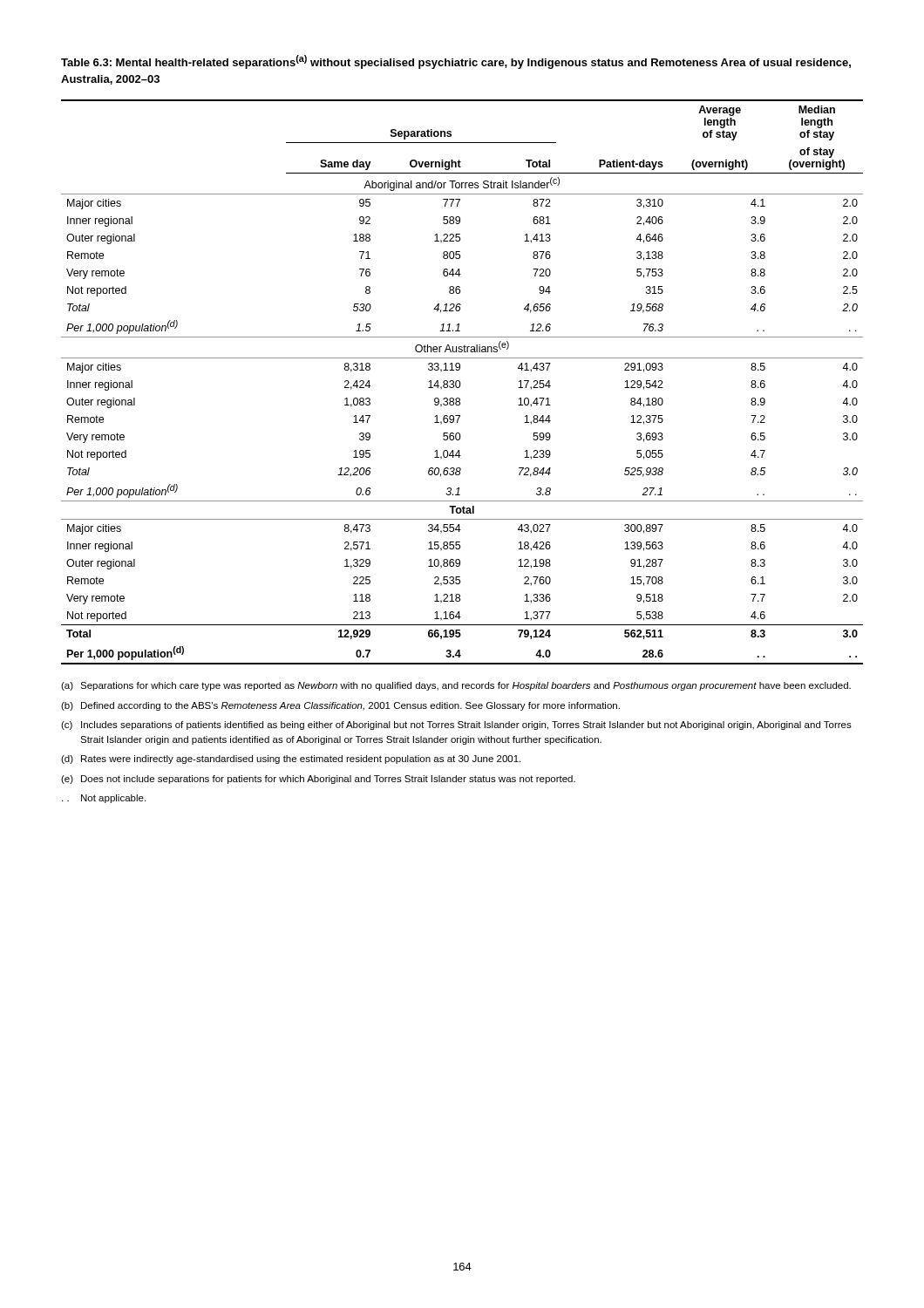Locate the table with the text "Major cities"
924x1308 pixels.
tap(462, 382)
